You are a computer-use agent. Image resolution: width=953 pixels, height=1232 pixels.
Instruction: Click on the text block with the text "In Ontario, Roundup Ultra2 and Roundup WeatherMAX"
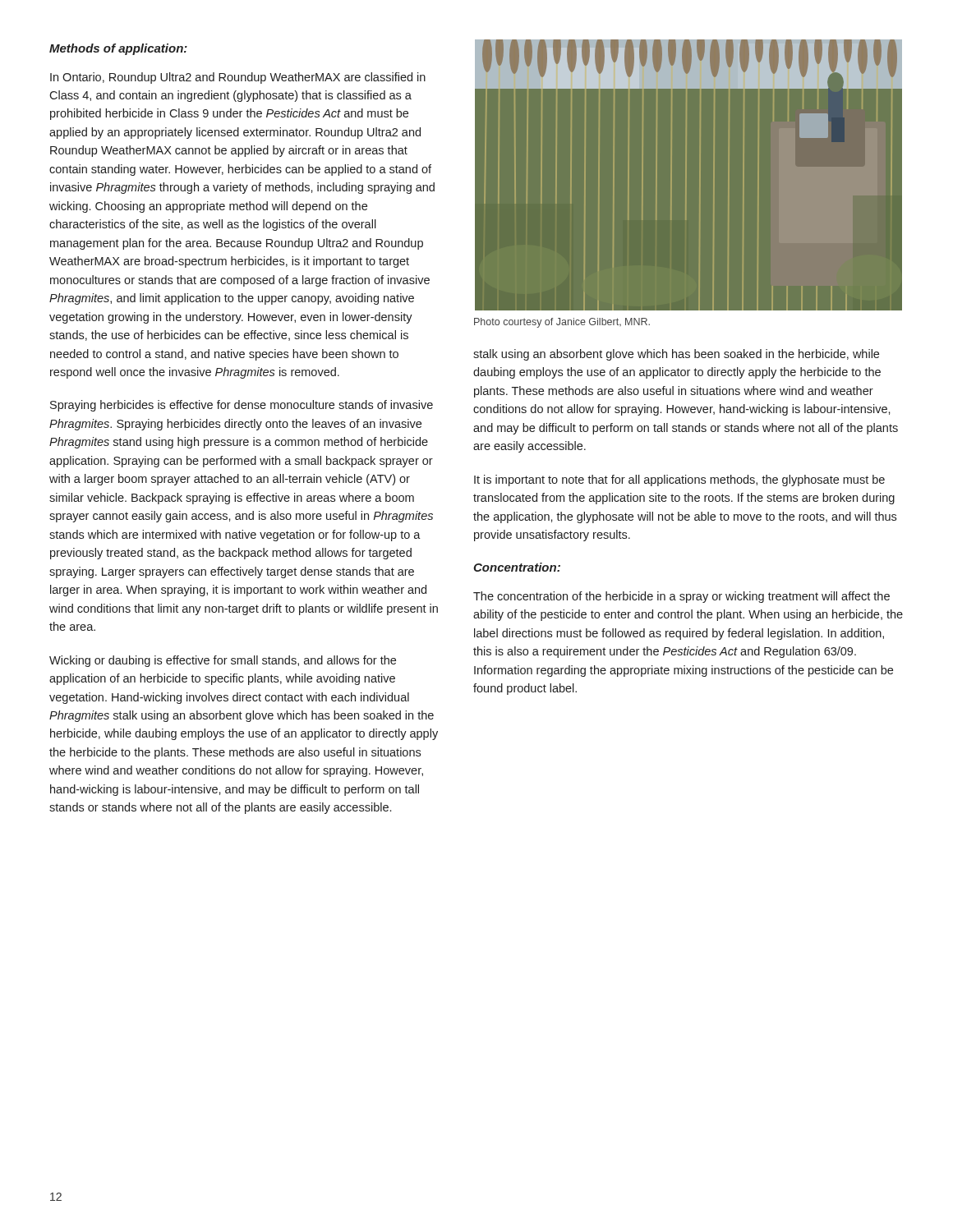coord(242,224)
